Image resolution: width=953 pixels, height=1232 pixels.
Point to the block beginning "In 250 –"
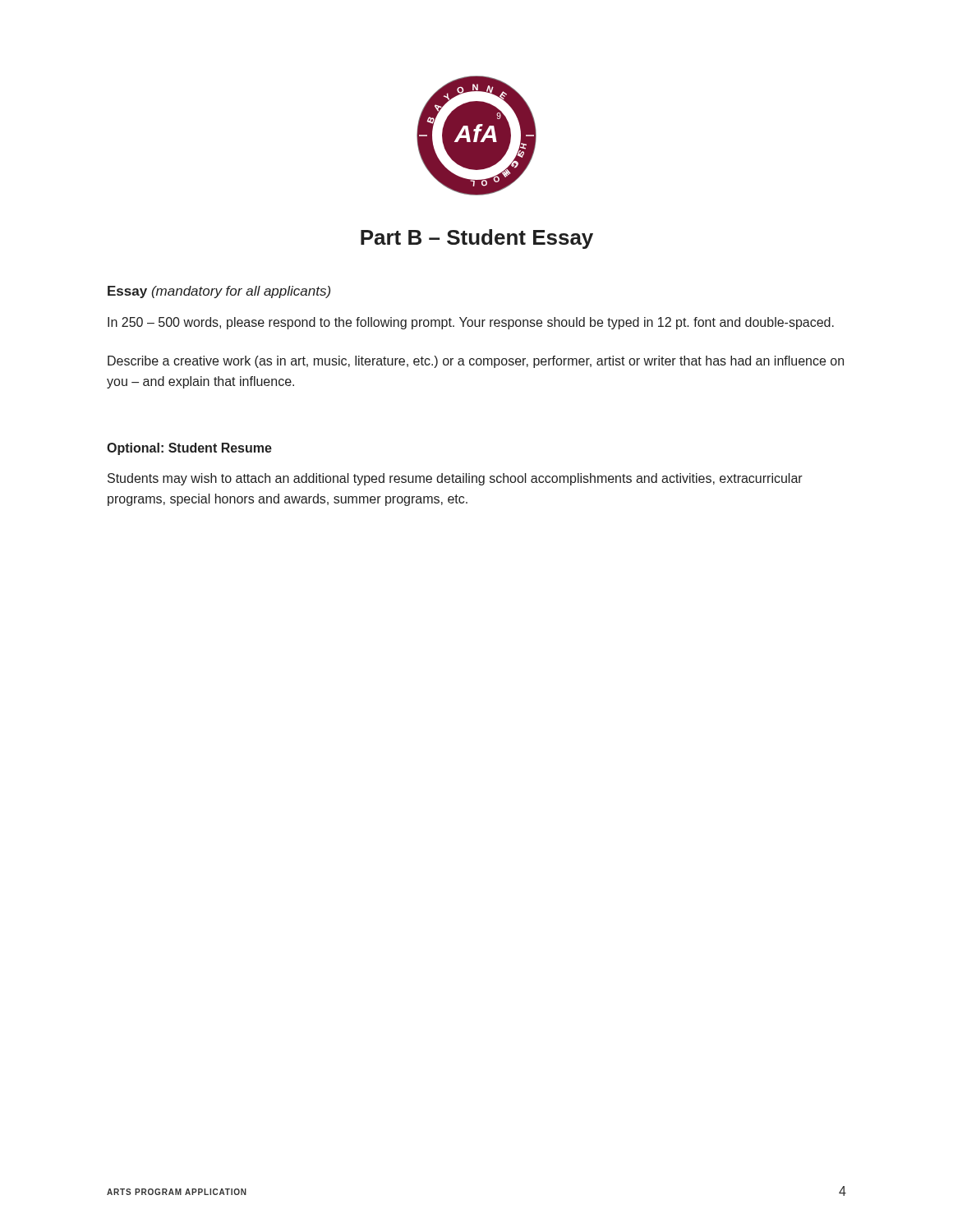pyautogui.click(x=471, y=322)
